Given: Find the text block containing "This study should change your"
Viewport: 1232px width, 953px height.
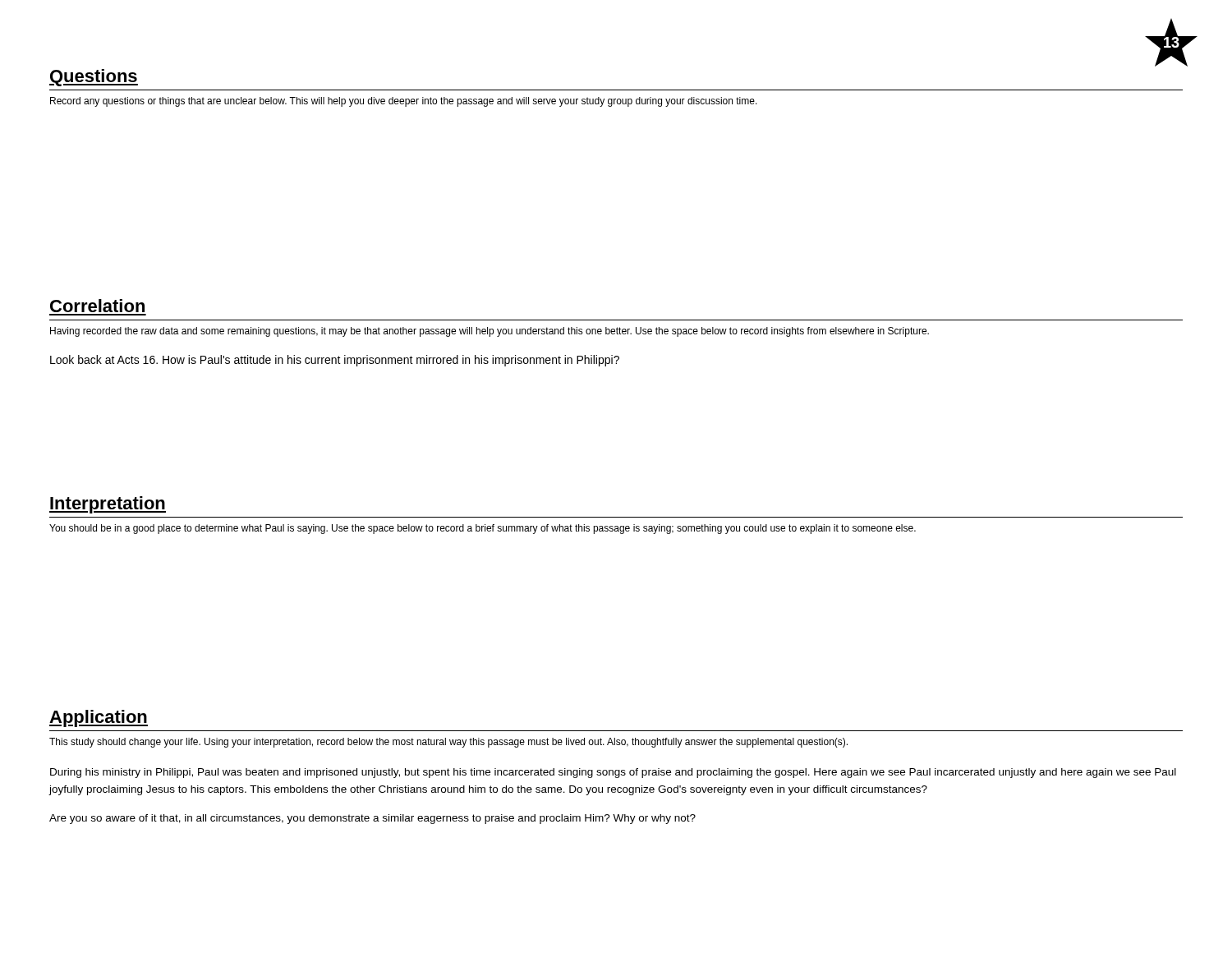Looking at the screenshot, I should [449, 742].
